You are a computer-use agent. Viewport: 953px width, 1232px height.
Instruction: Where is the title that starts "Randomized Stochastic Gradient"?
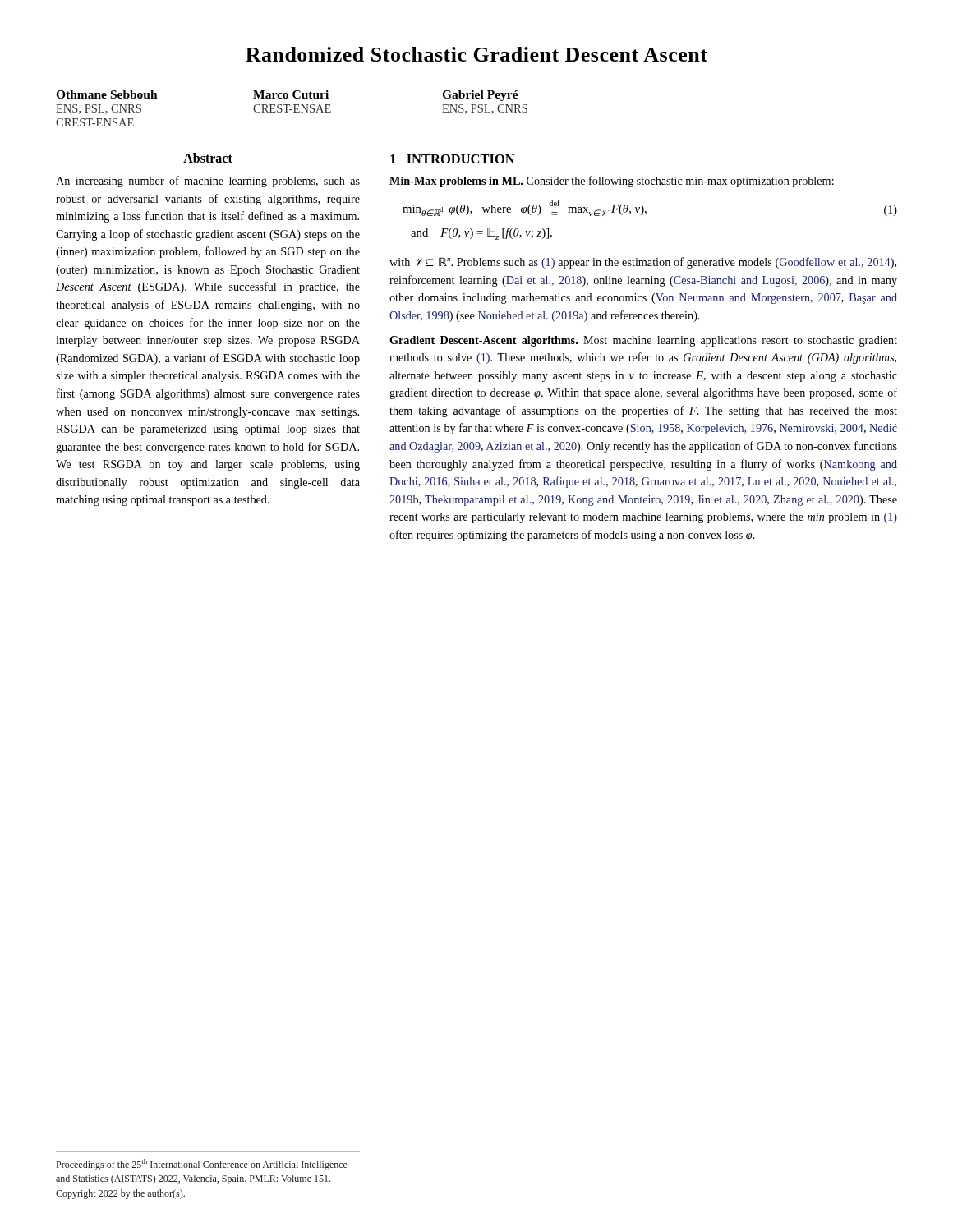click(x=476, y=55)
